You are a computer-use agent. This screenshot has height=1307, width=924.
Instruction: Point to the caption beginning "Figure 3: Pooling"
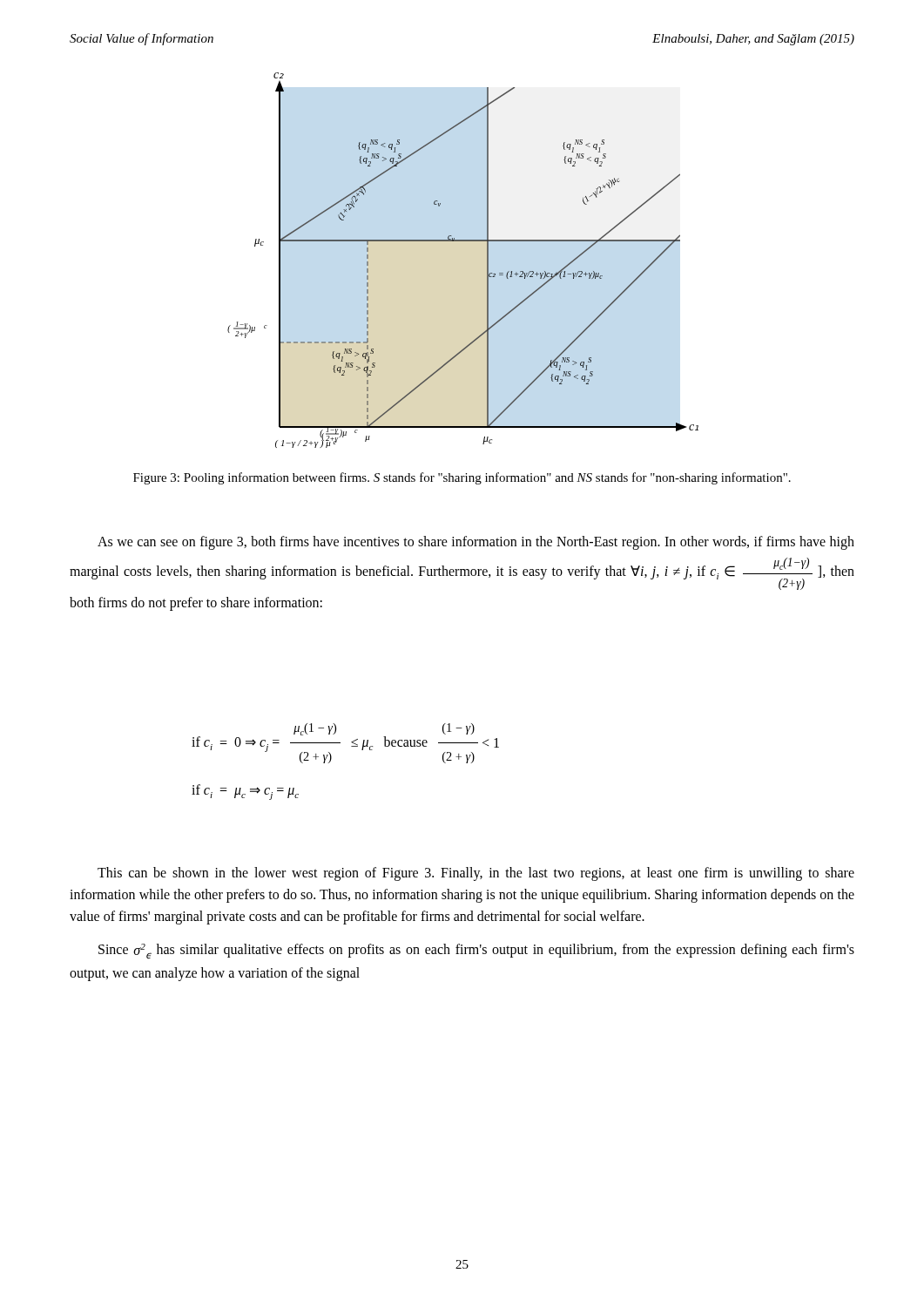[x=462, y=478]
